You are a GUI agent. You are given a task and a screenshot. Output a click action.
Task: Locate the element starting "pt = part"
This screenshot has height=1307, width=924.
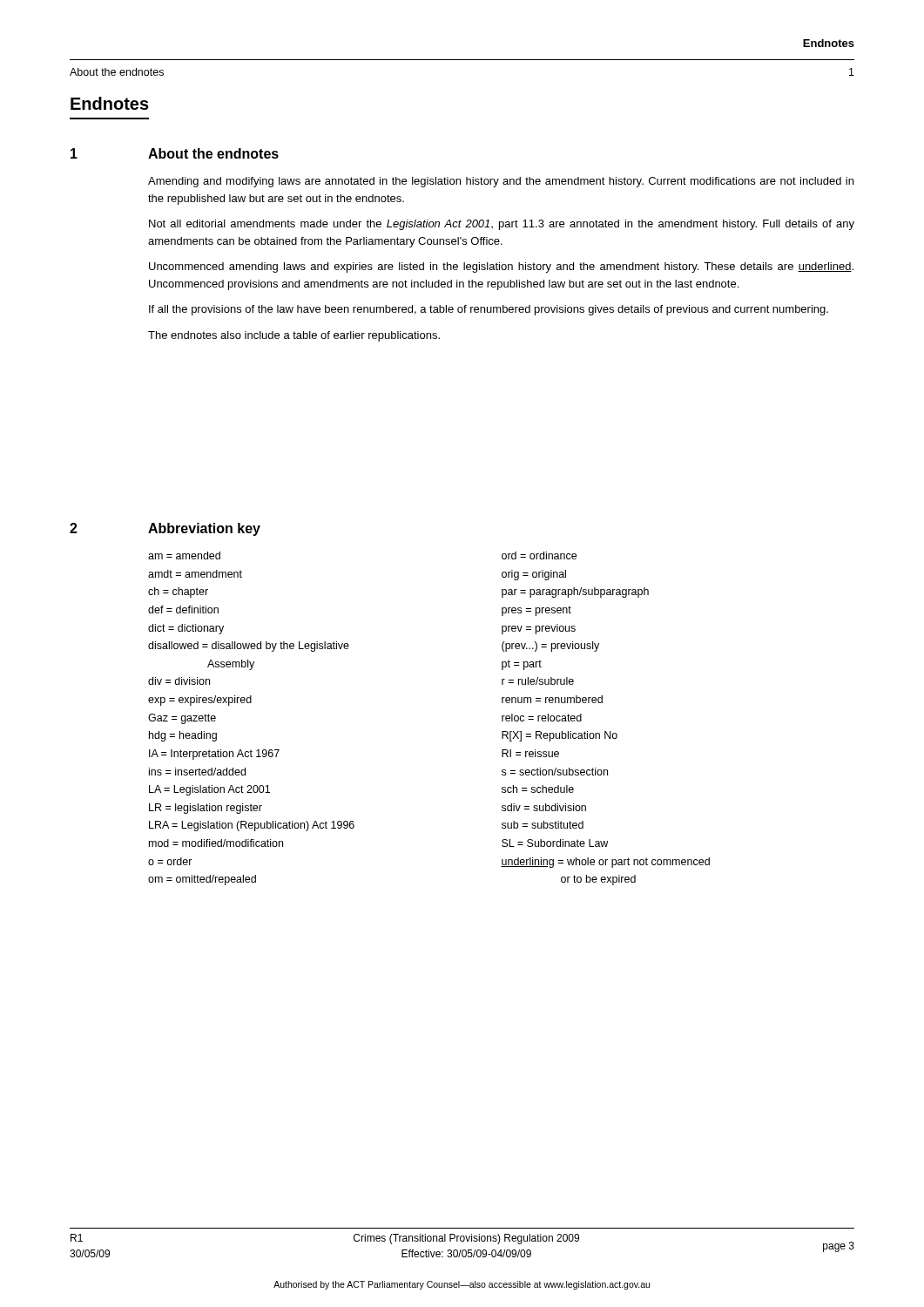(521, 664)
